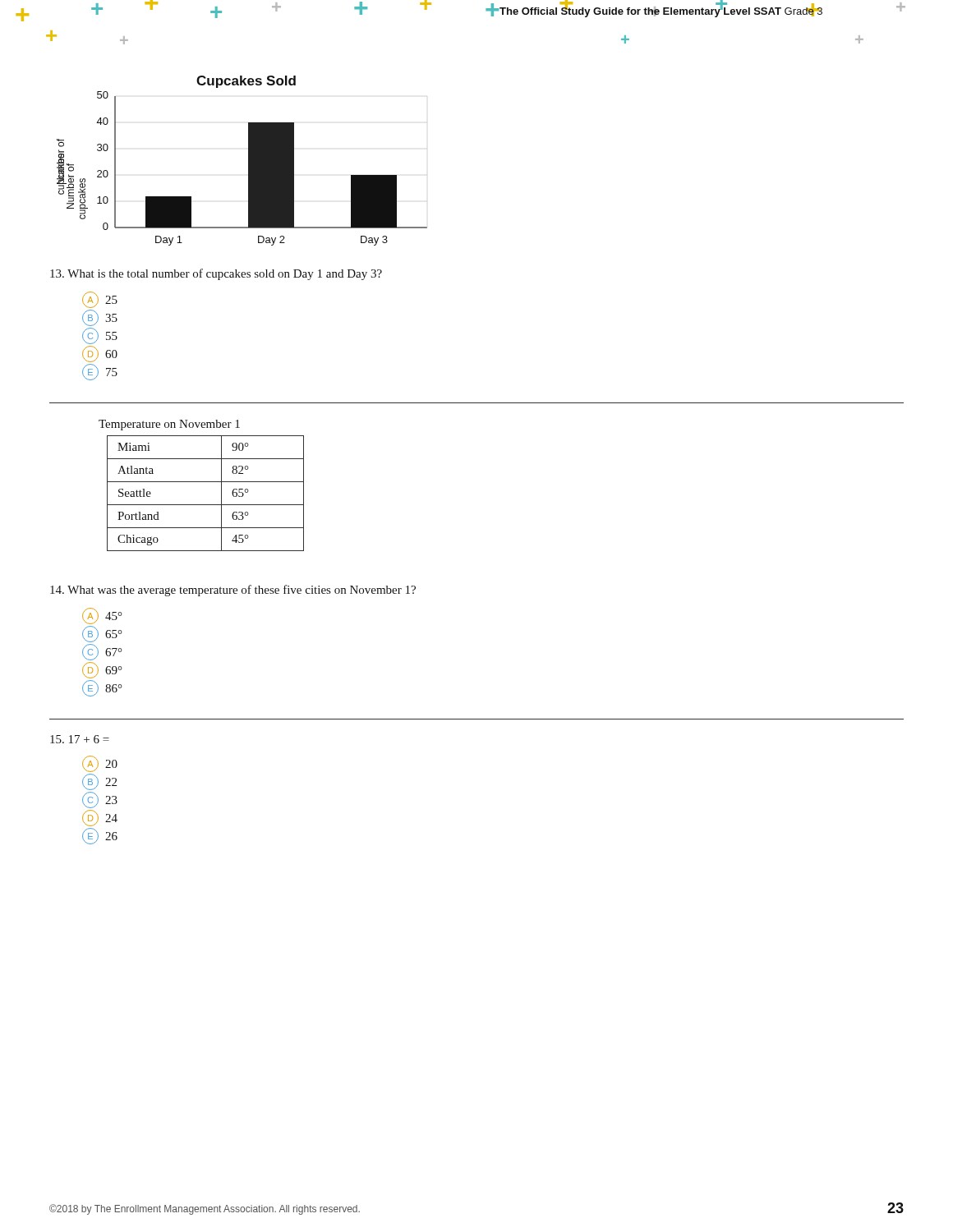953x1232 pixels.
Task: Point to the block beginning "What was the average"
Action: (x=233, y=590)
